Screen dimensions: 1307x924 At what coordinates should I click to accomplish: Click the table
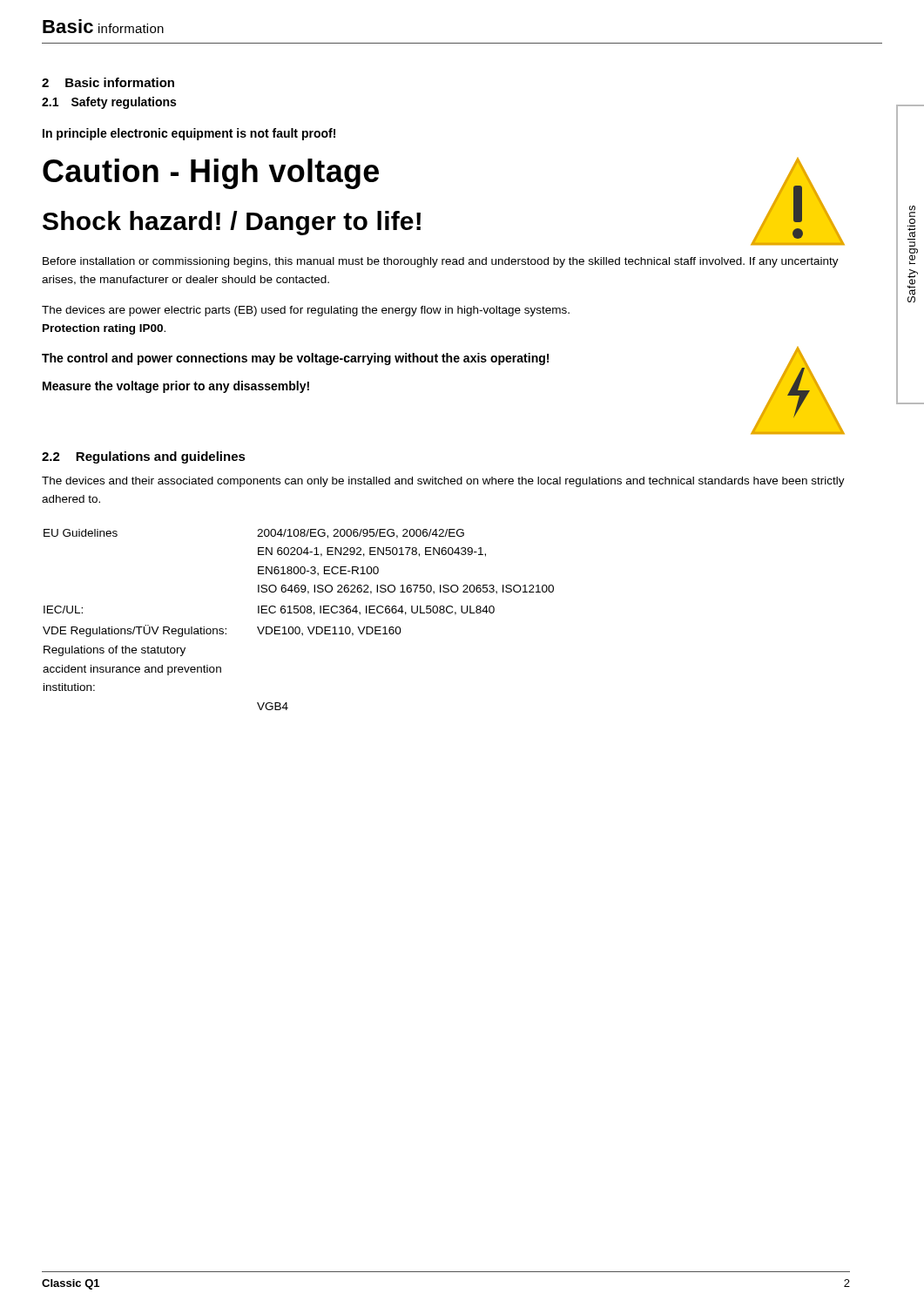tap(446, 620)
